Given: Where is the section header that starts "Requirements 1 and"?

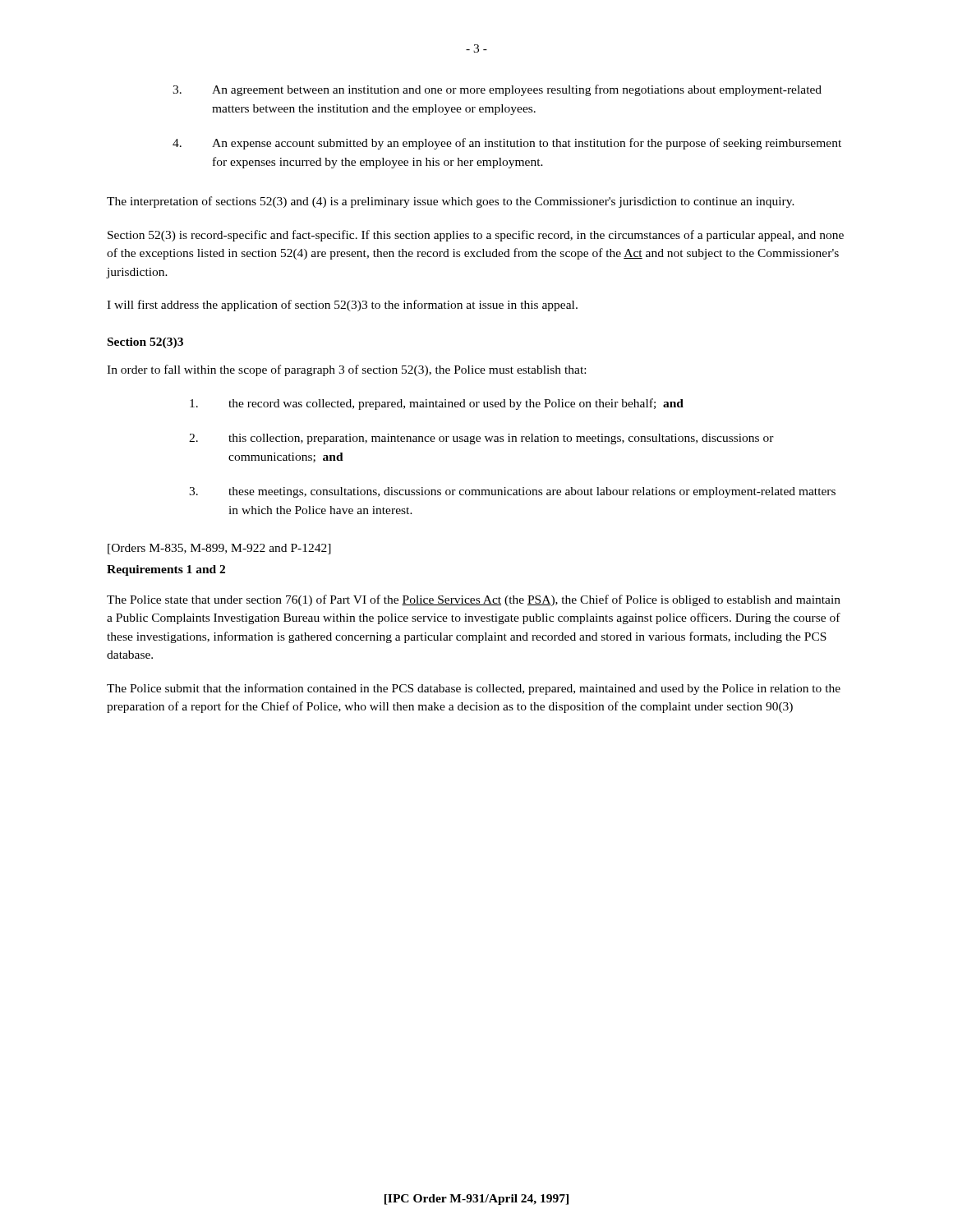Looking at the screenshot, I should click(166, 569).
